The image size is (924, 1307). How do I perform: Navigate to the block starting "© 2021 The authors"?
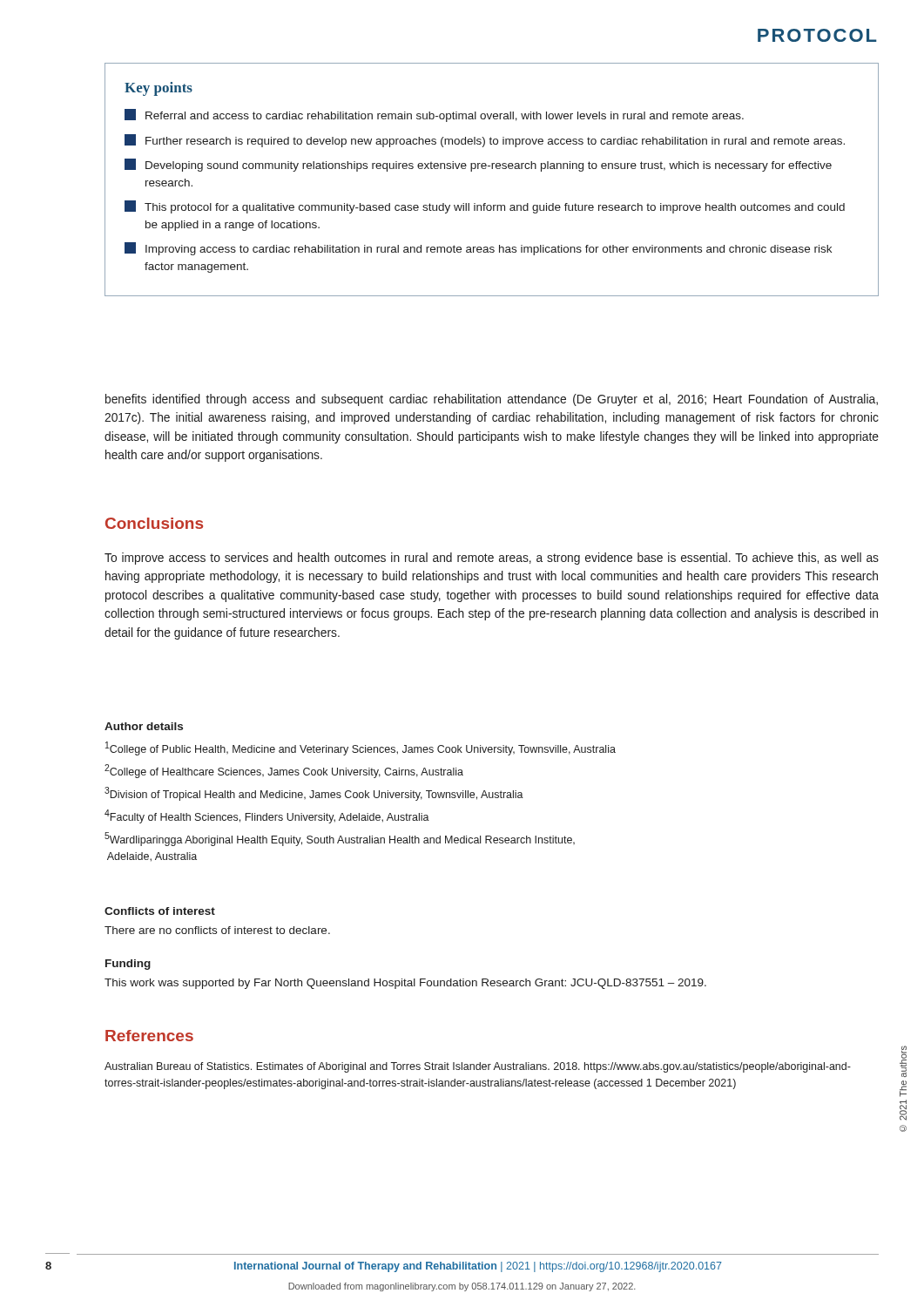tap(903, 1090)
